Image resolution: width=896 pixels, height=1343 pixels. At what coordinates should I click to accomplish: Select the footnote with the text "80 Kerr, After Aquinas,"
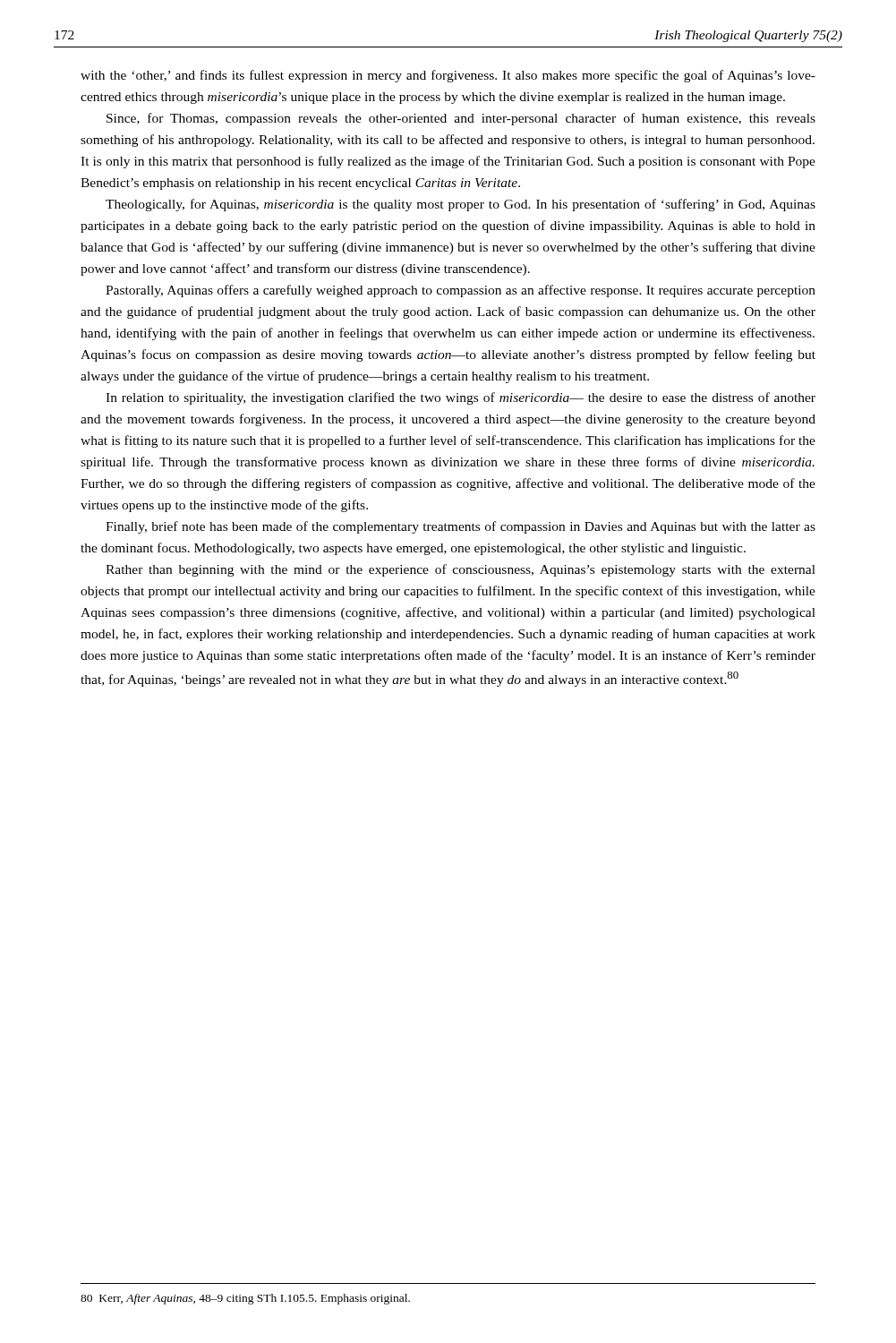tap(245, 1299)
